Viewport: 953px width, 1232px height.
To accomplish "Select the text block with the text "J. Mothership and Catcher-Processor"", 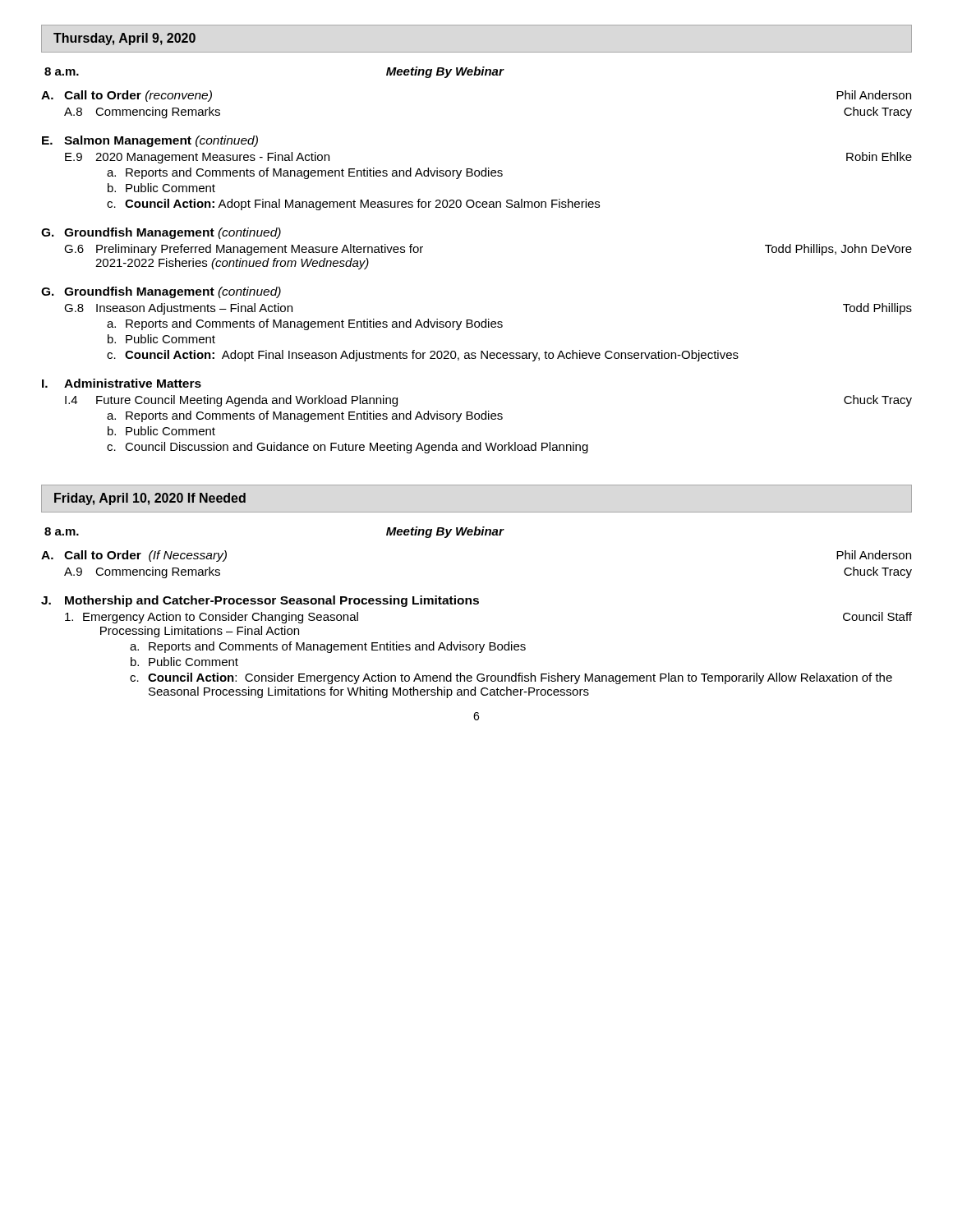I will coord(476,646).
